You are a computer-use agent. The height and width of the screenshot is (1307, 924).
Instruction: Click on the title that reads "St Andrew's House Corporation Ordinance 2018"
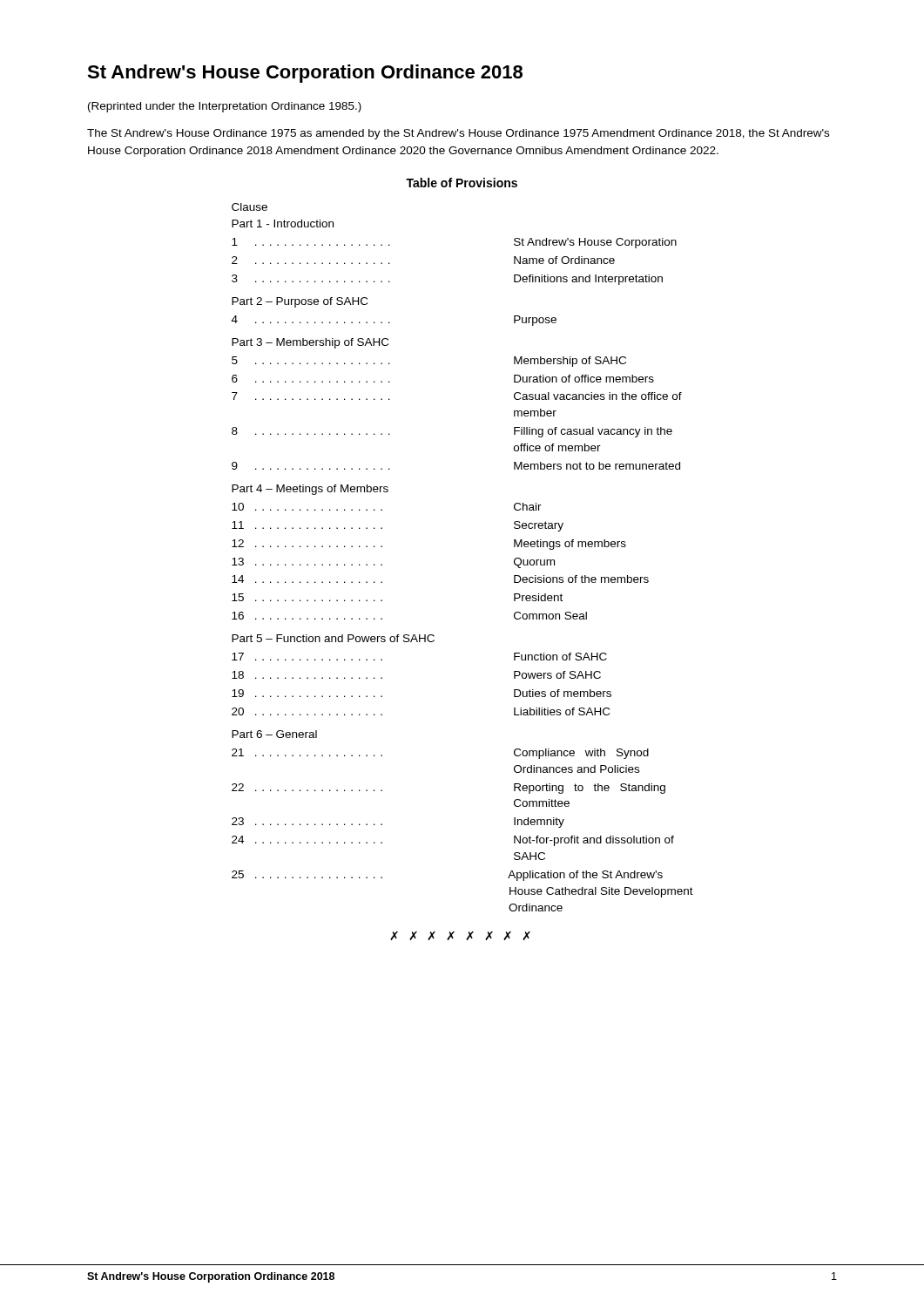point(305,72)
